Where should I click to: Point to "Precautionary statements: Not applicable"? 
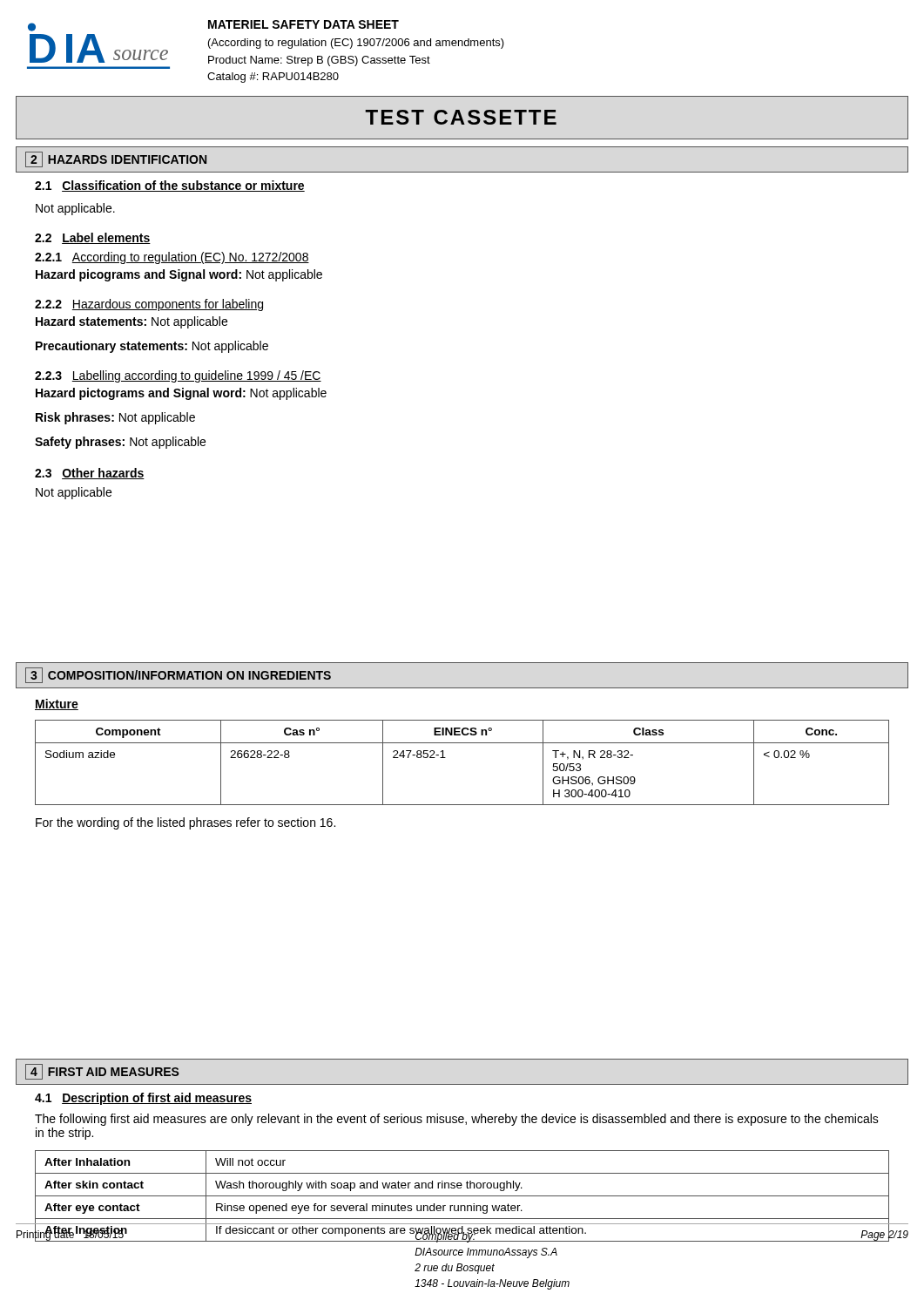152,346
